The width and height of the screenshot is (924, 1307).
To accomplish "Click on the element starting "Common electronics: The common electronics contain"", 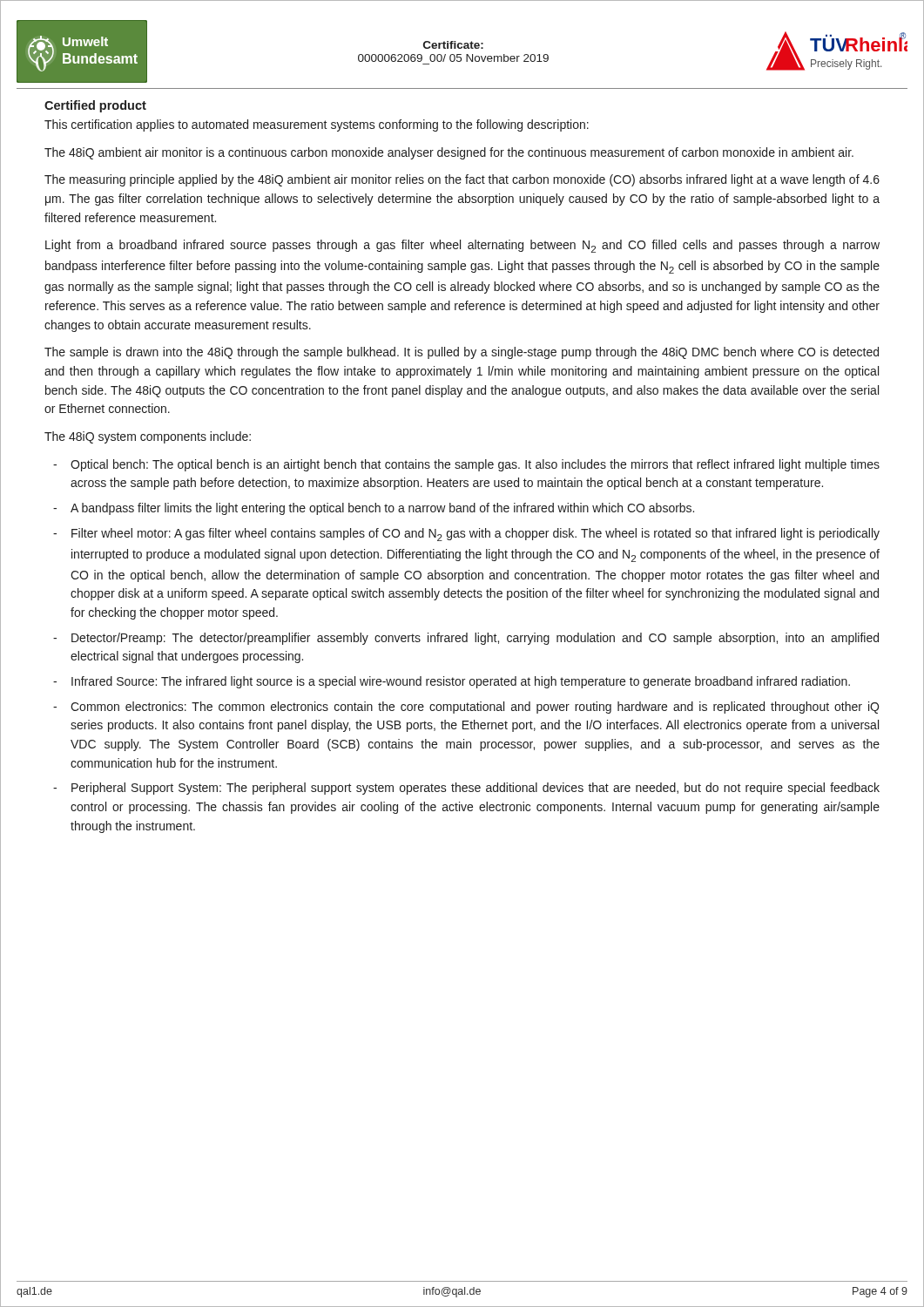I will coord(475,735).
